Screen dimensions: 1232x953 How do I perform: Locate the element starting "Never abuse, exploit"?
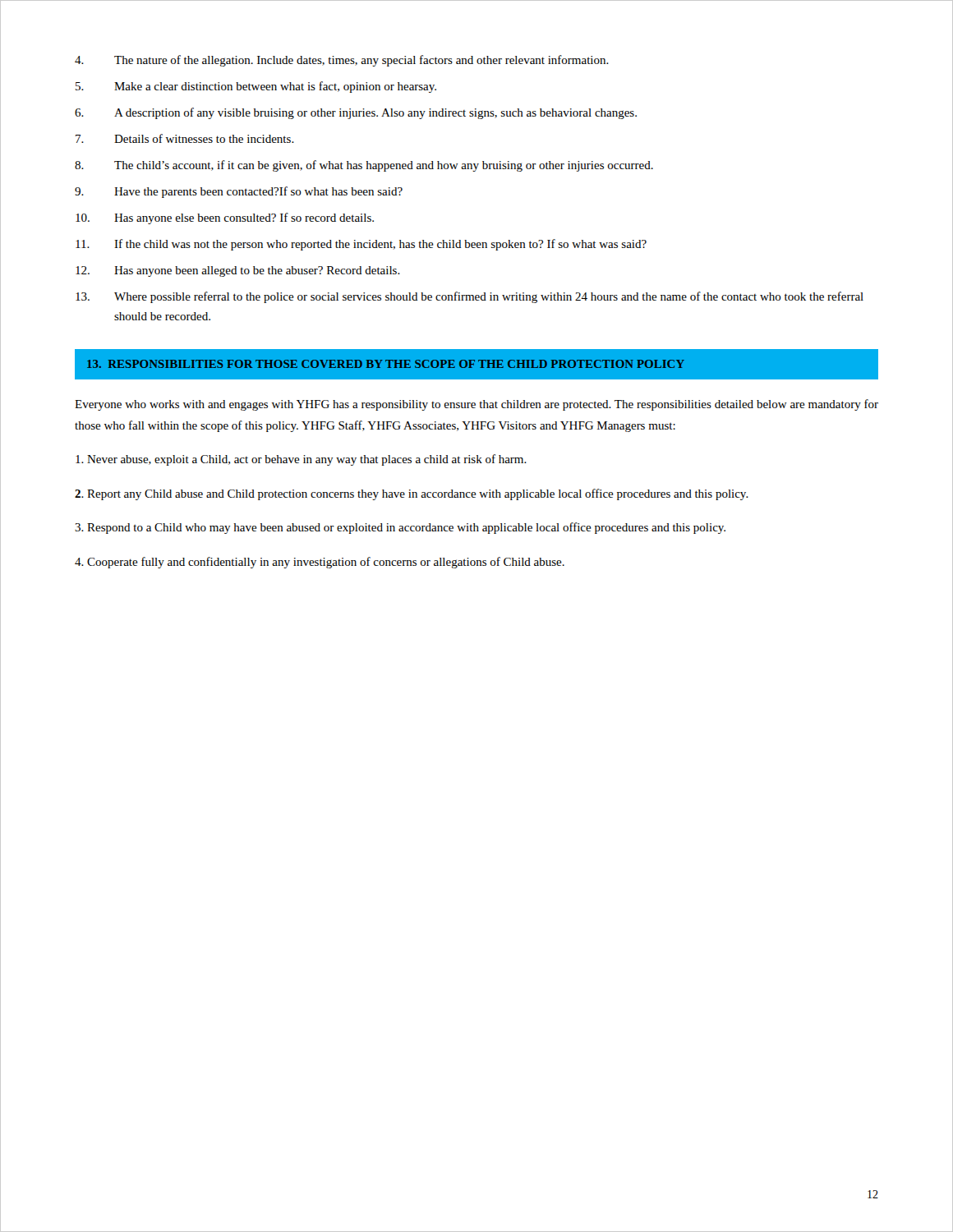pyautogui.click(x=301, y=459)
